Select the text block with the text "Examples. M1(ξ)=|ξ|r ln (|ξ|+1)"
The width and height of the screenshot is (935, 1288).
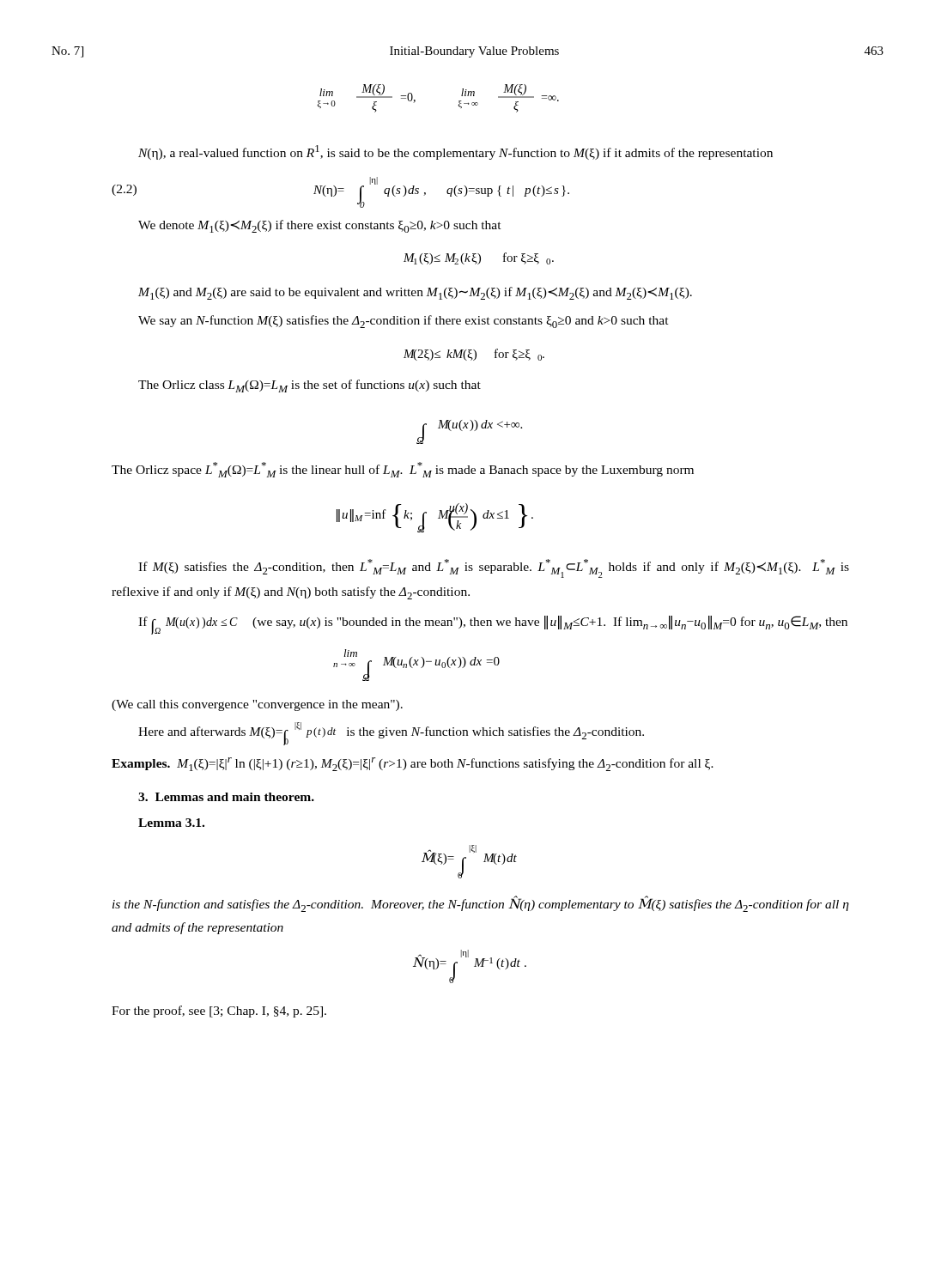click(x=413, y=763)
